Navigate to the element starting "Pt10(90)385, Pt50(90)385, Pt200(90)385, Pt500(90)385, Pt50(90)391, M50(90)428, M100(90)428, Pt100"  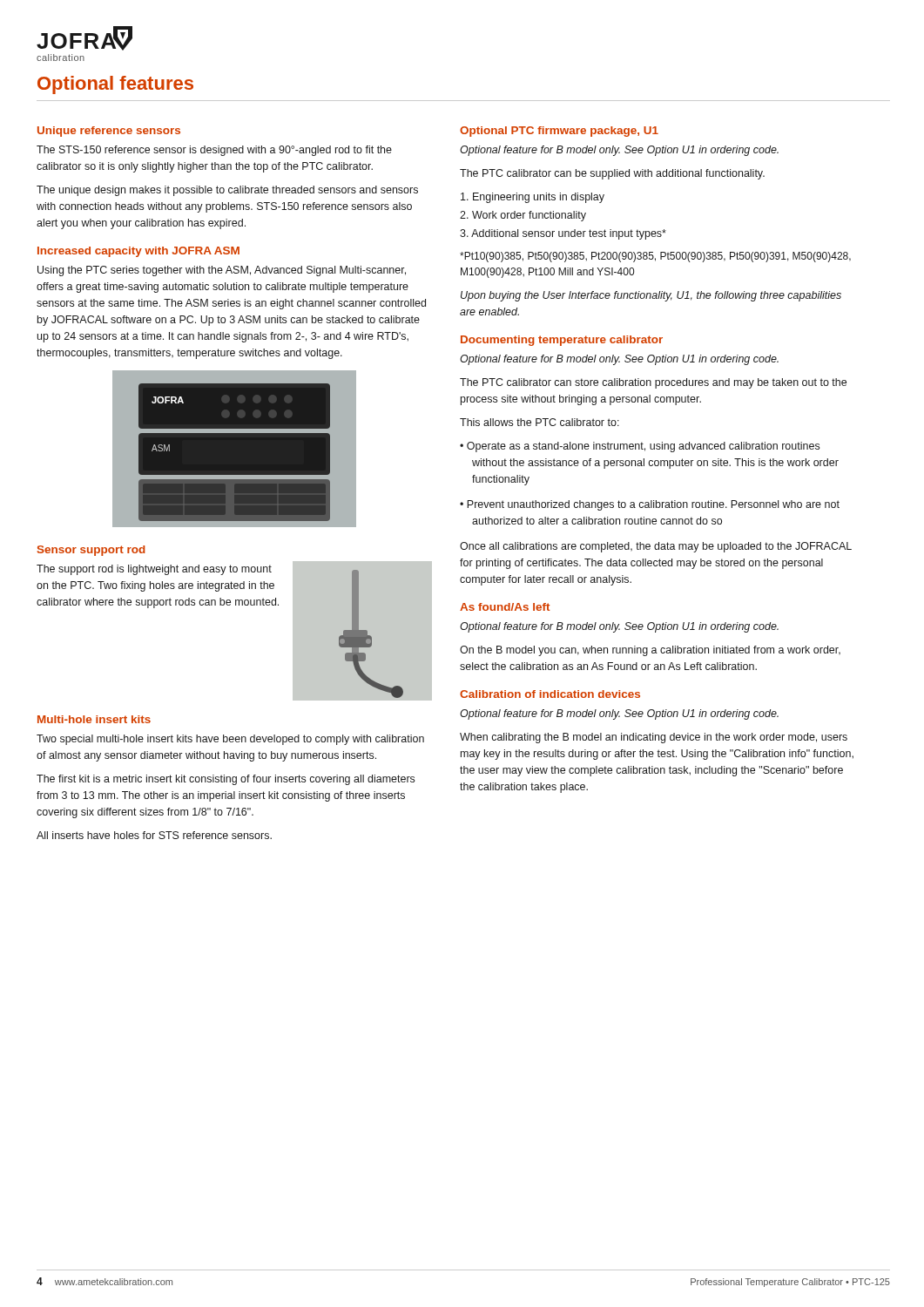656,264
